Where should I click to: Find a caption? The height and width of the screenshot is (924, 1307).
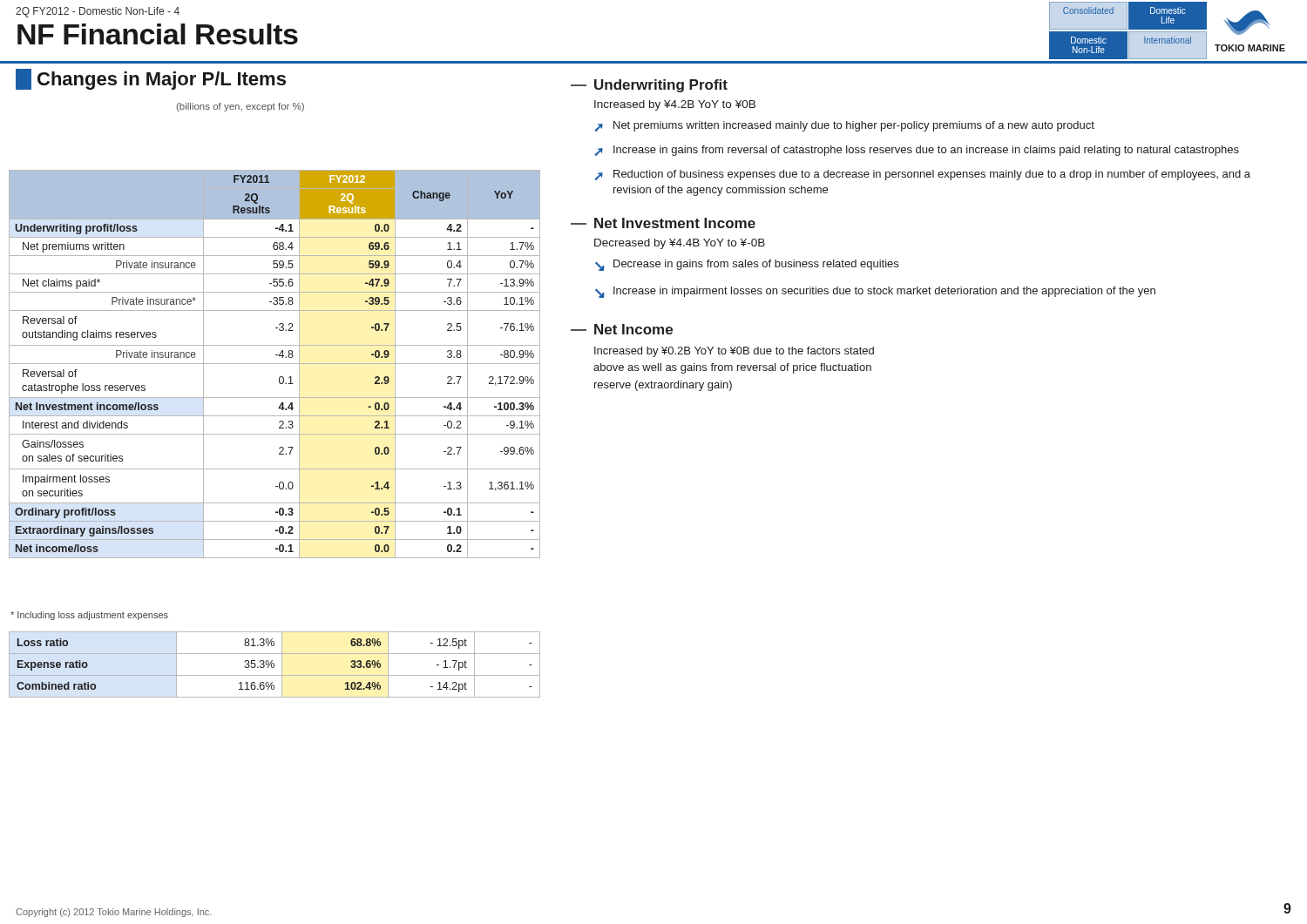point(240,106)
